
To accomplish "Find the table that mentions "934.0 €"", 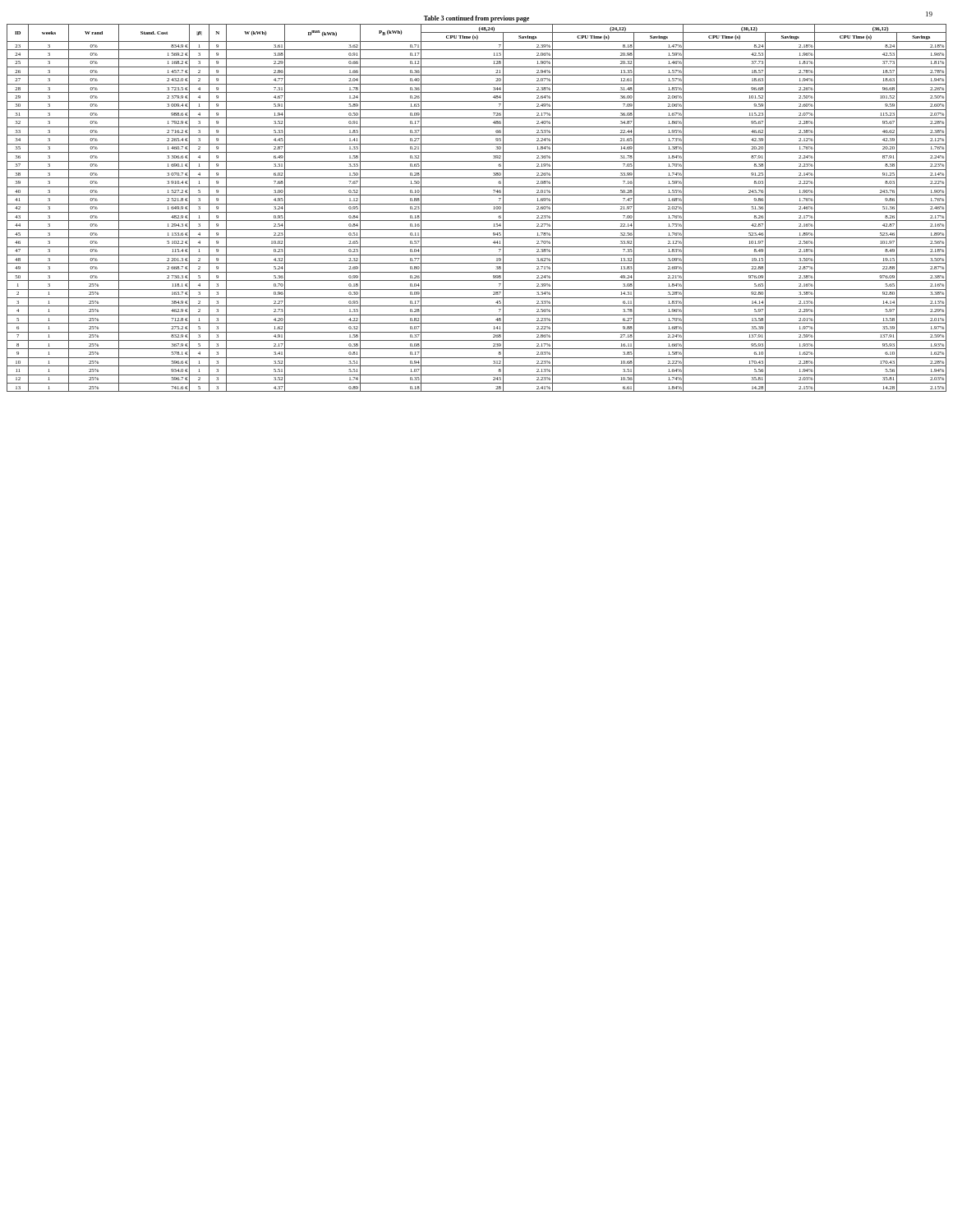I will coord(476,208).
